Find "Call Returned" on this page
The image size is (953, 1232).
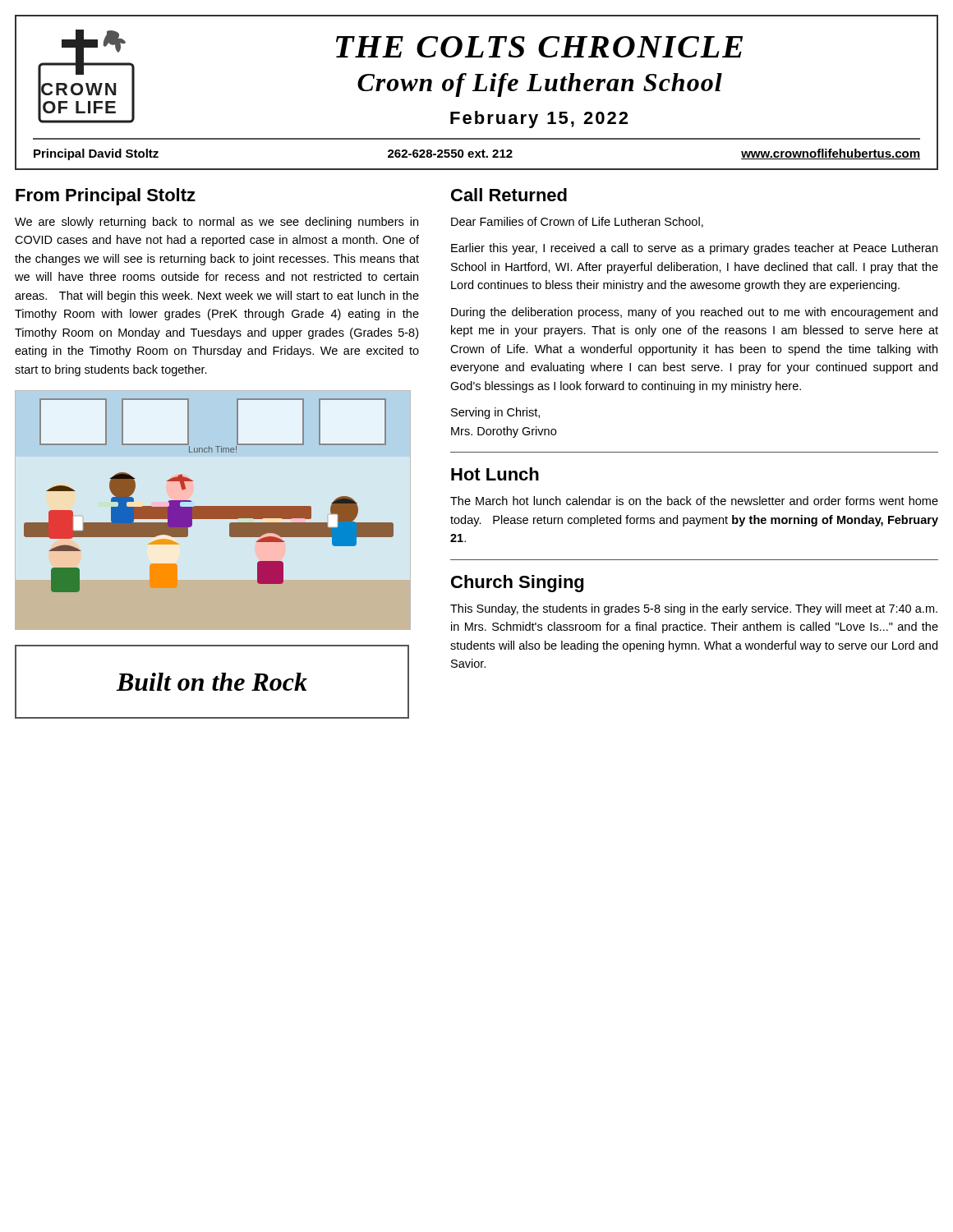pos(509,195)
